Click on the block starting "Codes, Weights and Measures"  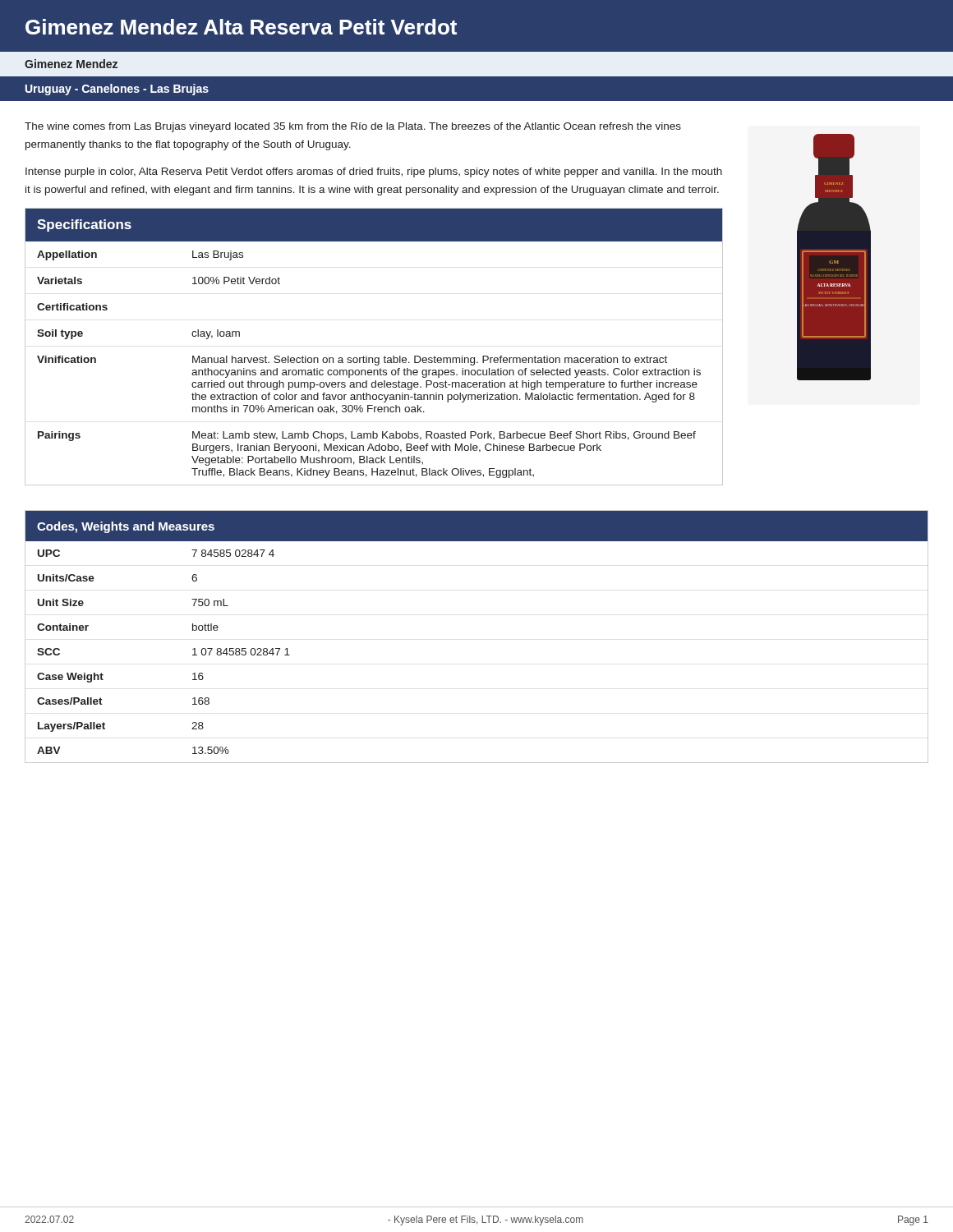coord(126,526)
